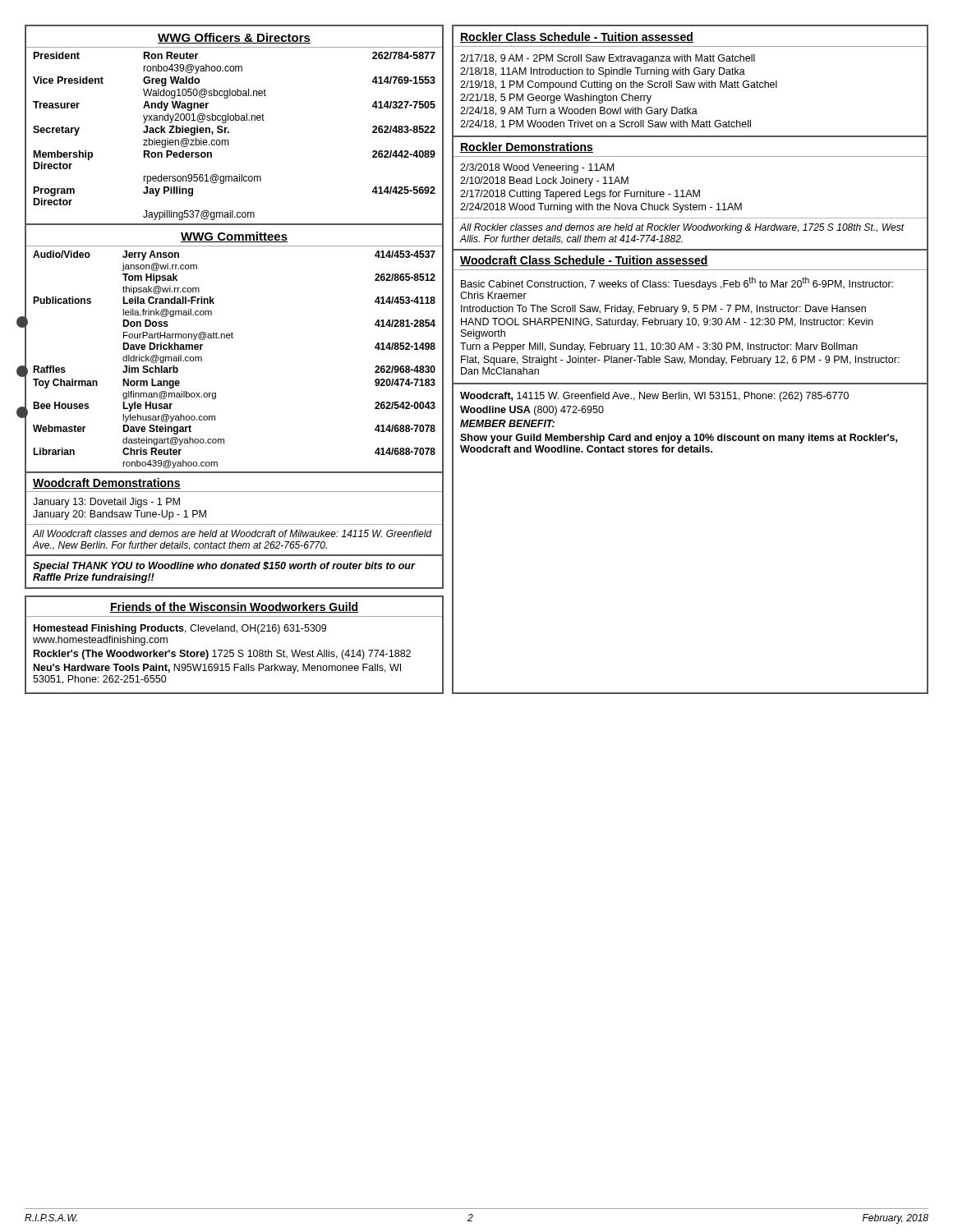
Task: Find the text block containing "2/3/2018 Wood Veneering"
Action: [x=690, y=187]
